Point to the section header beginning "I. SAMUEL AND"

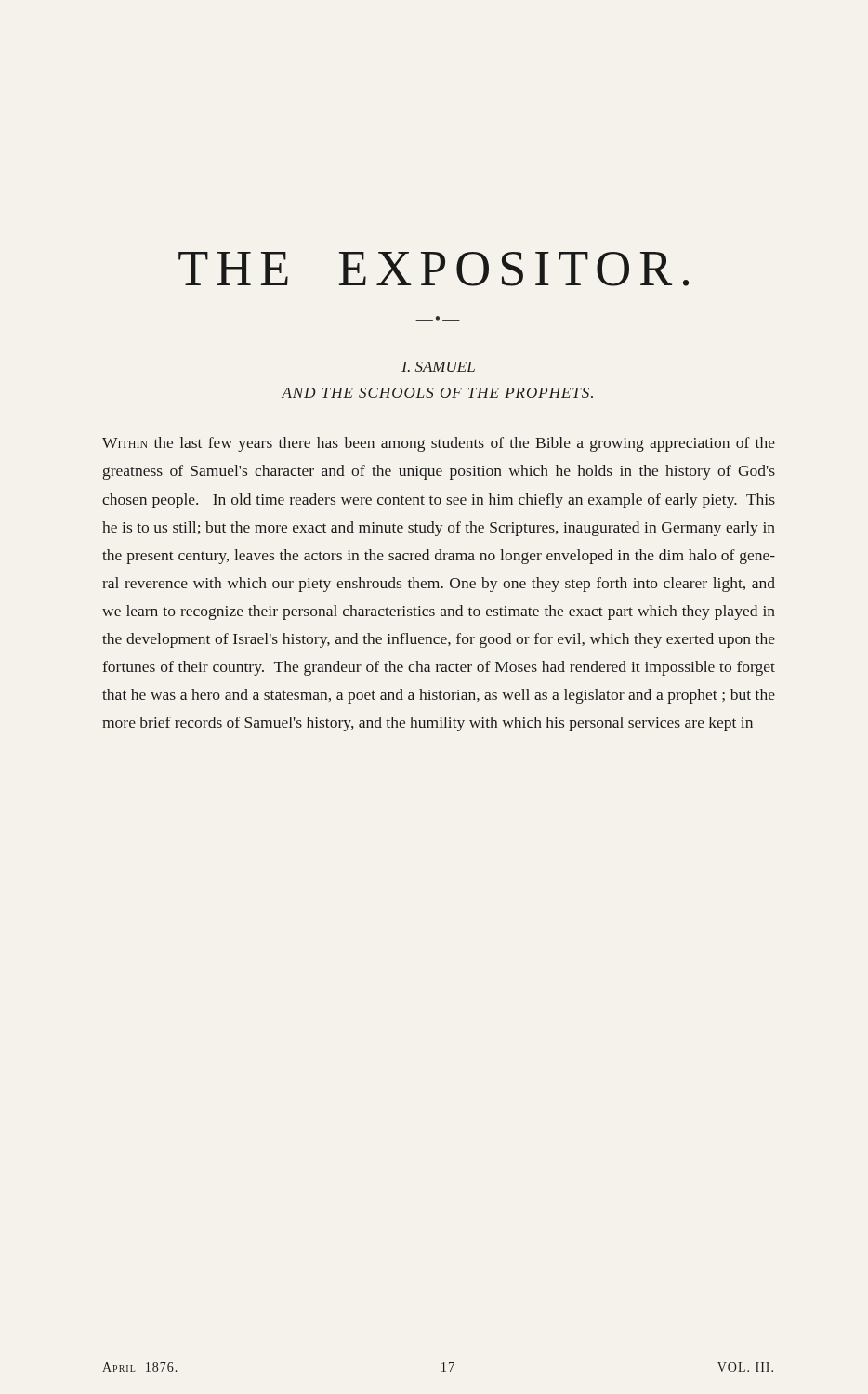tap(439, 380)
